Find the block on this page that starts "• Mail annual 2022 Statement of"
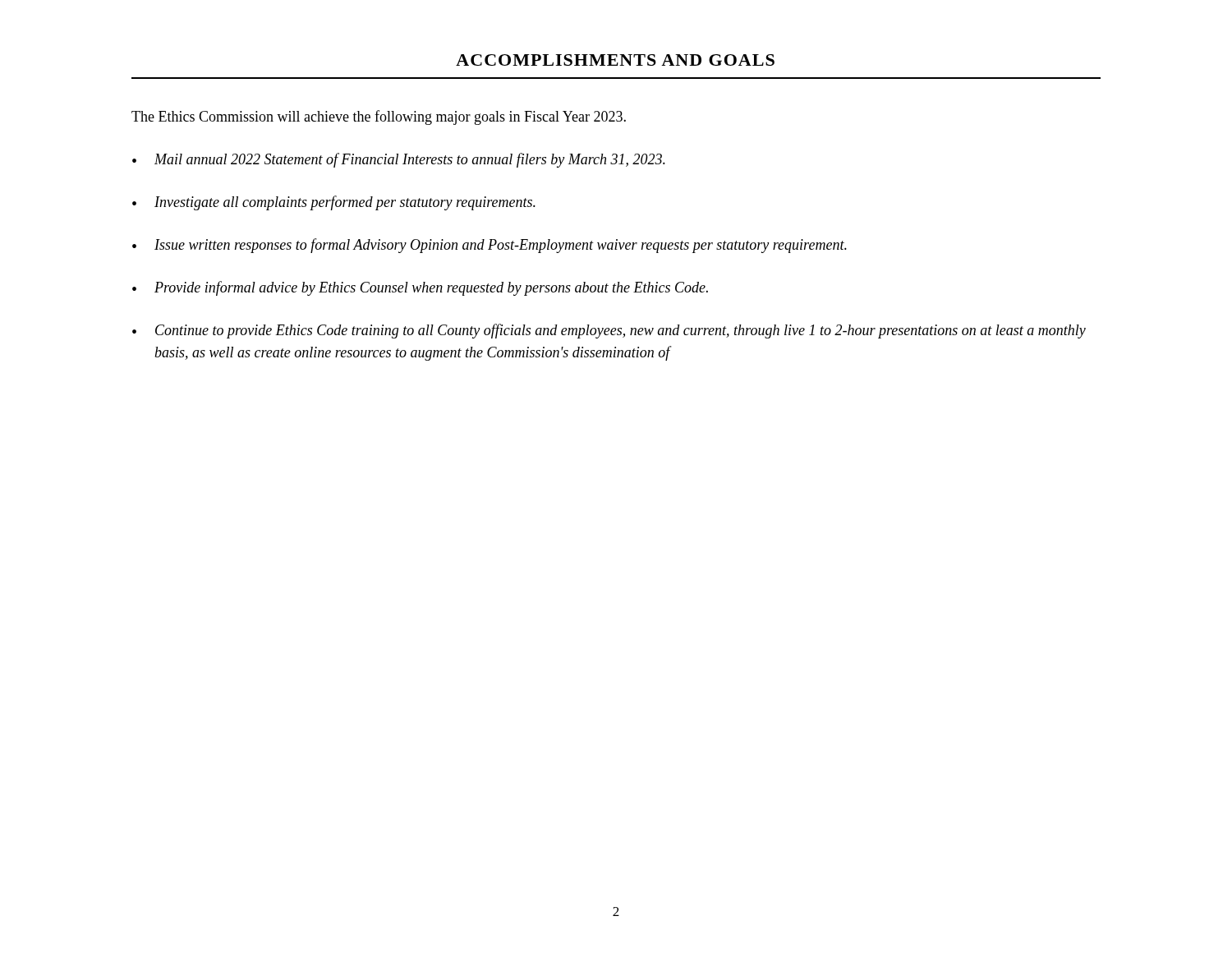1232x953 pixels. coord(616,161)
